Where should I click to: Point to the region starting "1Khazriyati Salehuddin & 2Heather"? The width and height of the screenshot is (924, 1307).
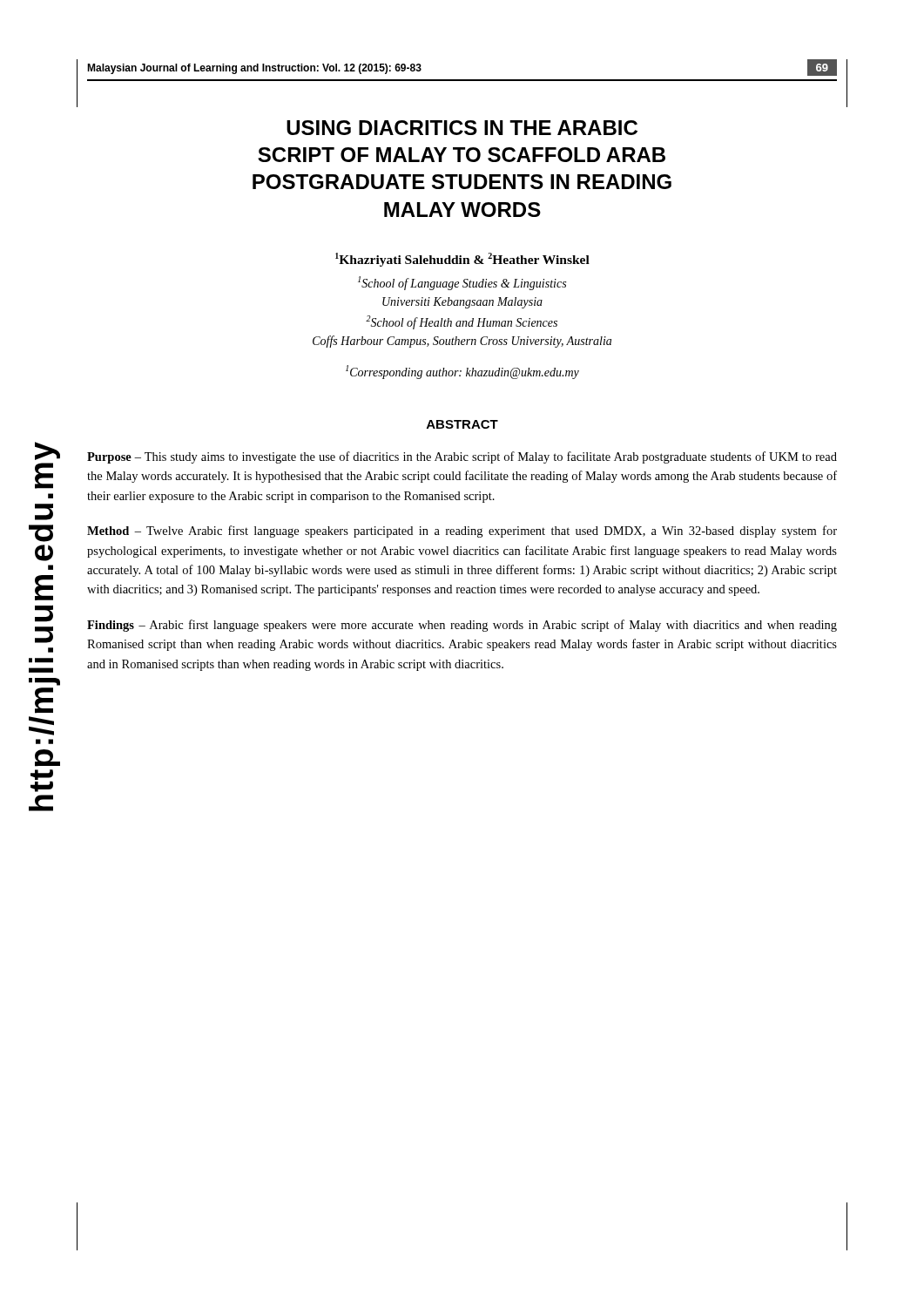[x=462, y=315]
